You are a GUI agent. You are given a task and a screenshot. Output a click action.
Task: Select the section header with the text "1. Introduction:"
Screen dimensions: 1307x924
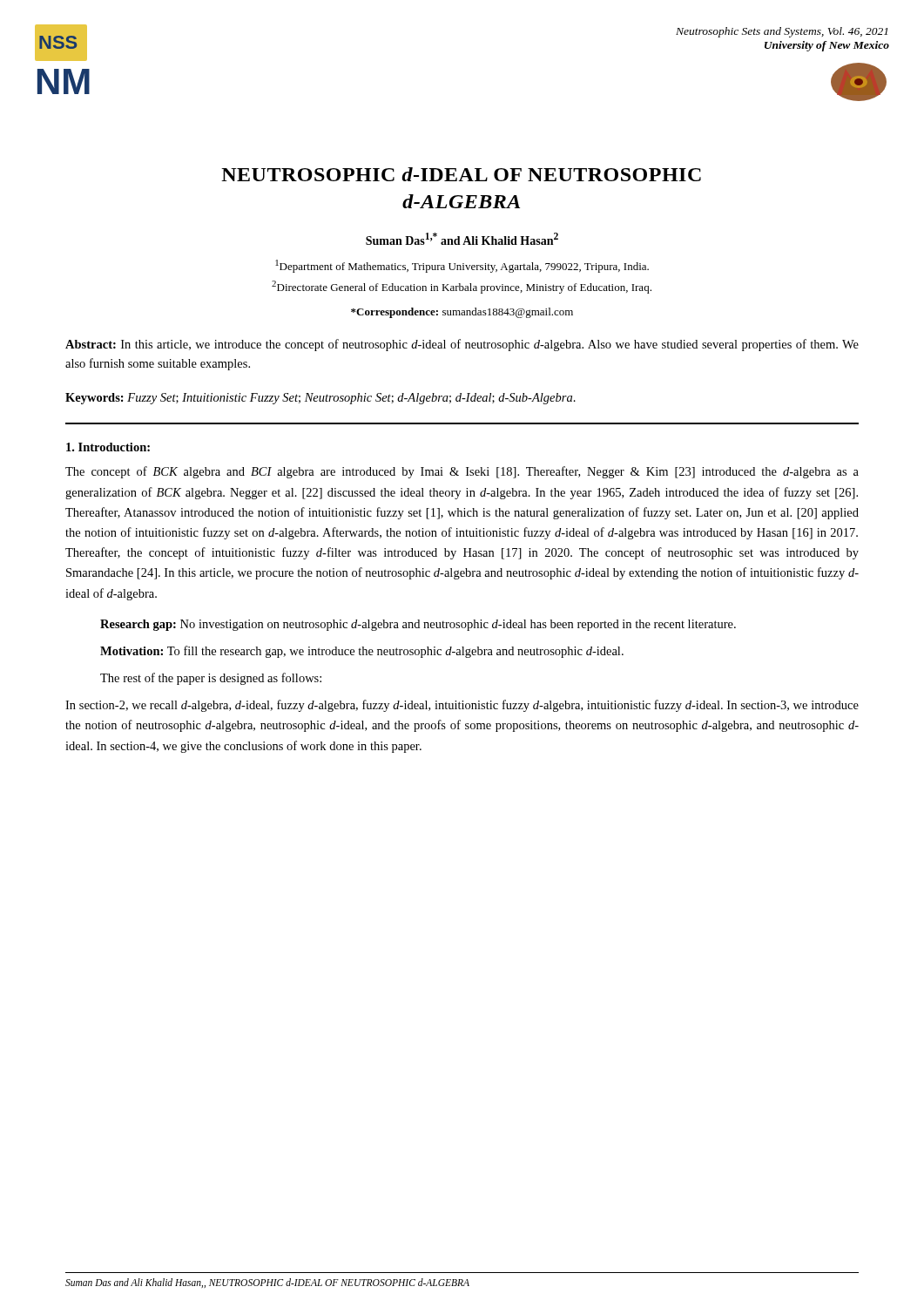coord(108,447)
